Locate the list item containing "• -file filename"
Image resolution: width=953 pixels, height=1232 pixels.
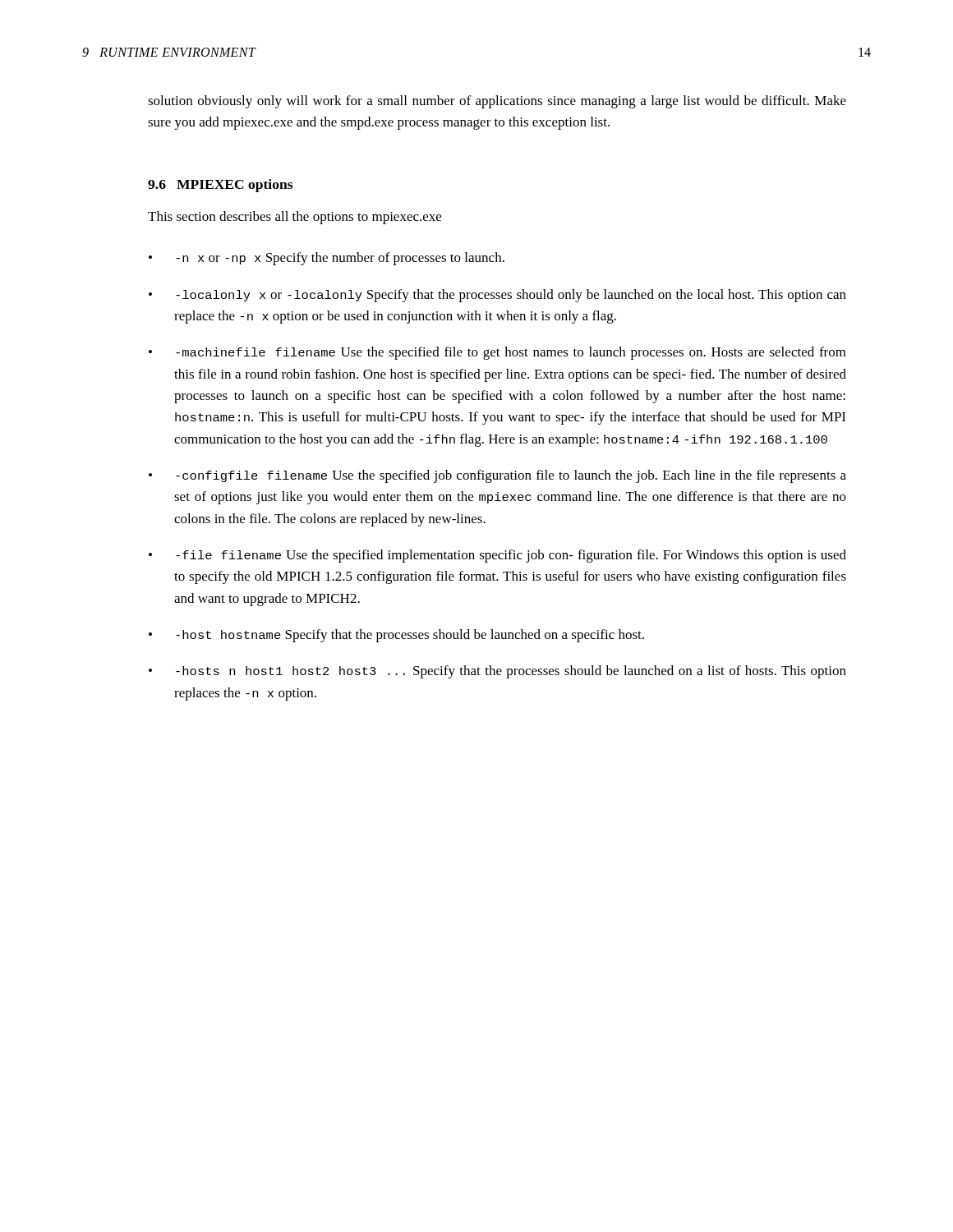(497, 577)
